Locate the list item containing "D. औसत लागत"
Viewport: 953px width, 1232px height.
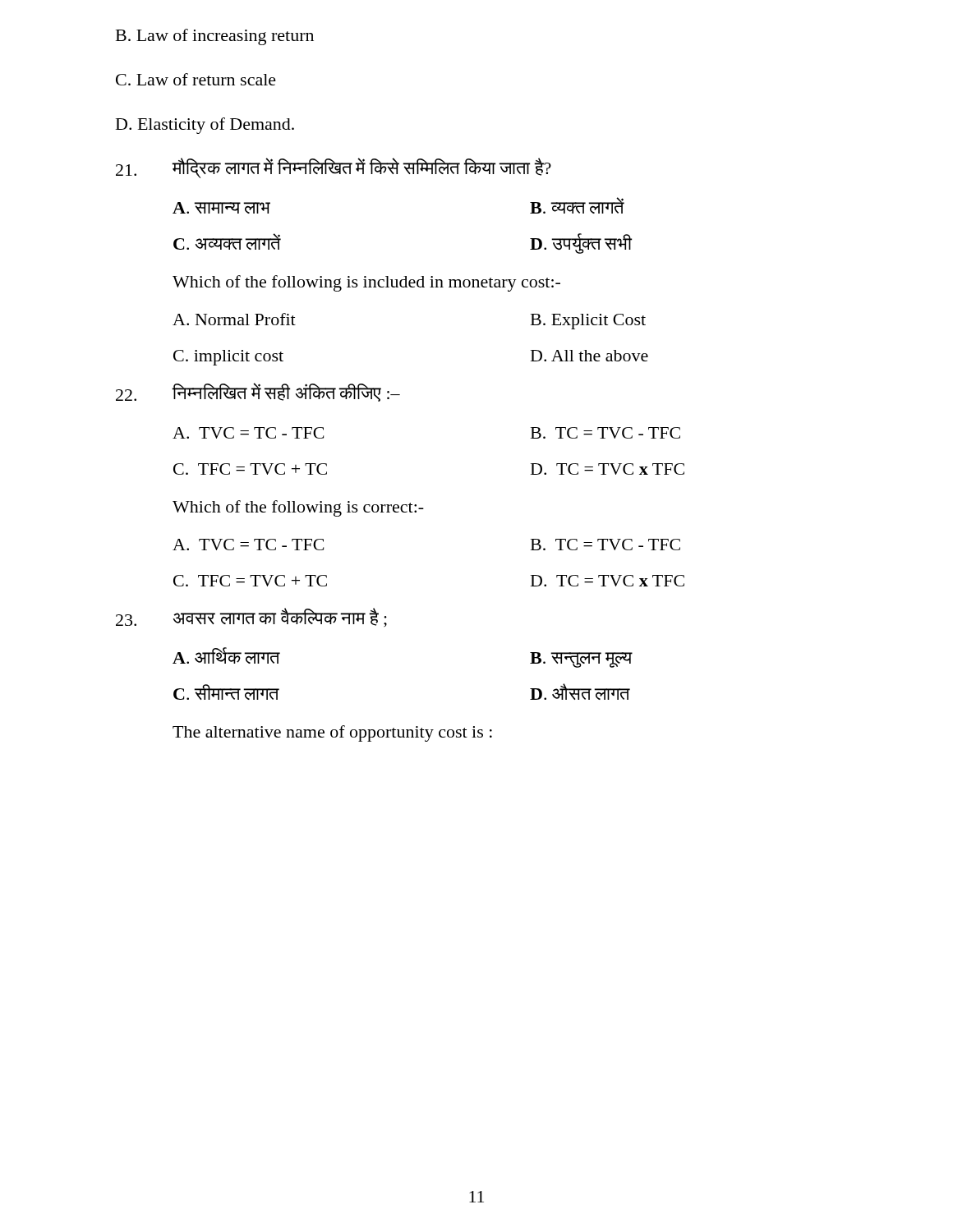point(580,694)
